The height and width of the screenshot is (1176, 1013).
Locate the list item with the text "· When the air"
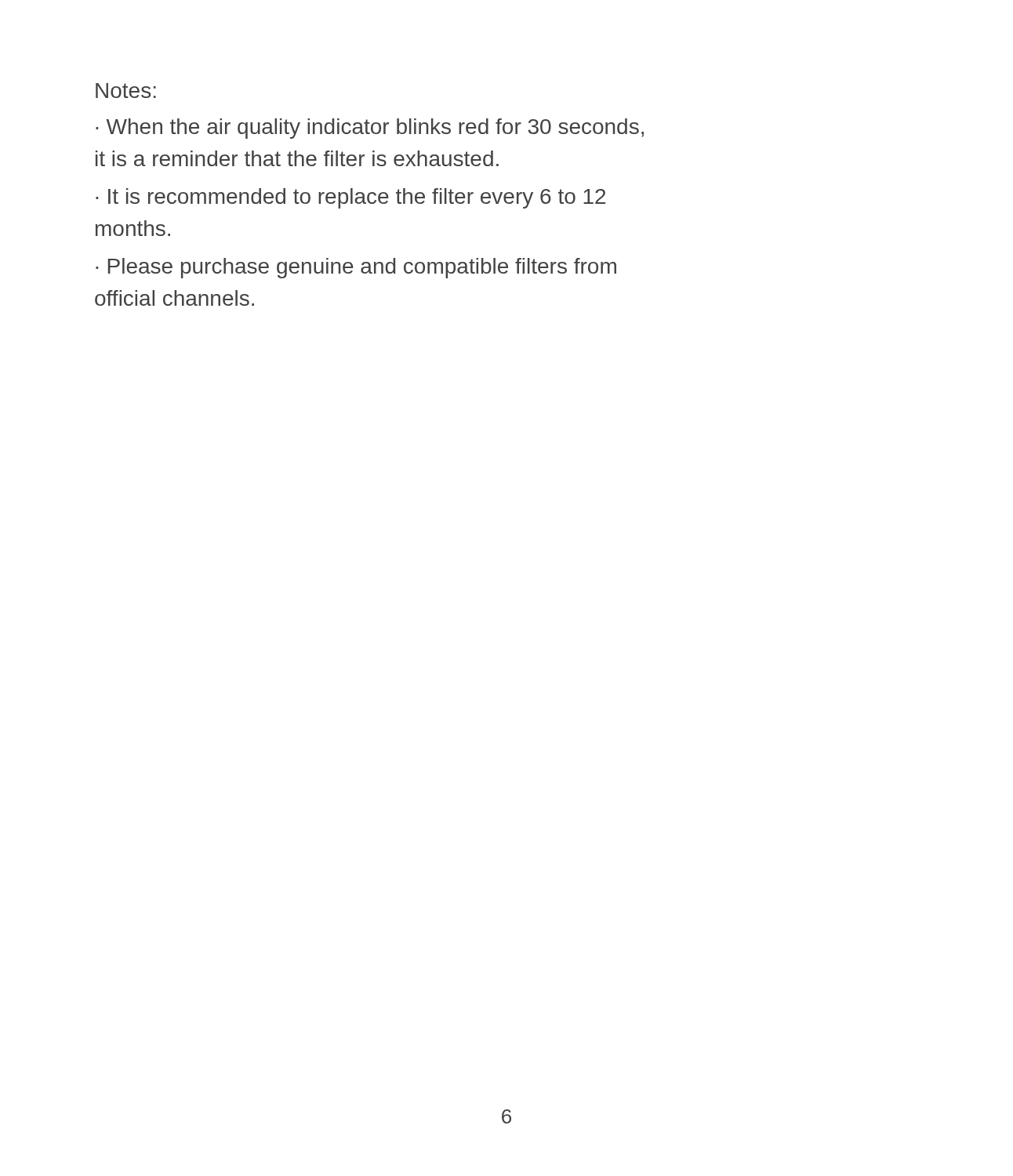pos(370,143)
